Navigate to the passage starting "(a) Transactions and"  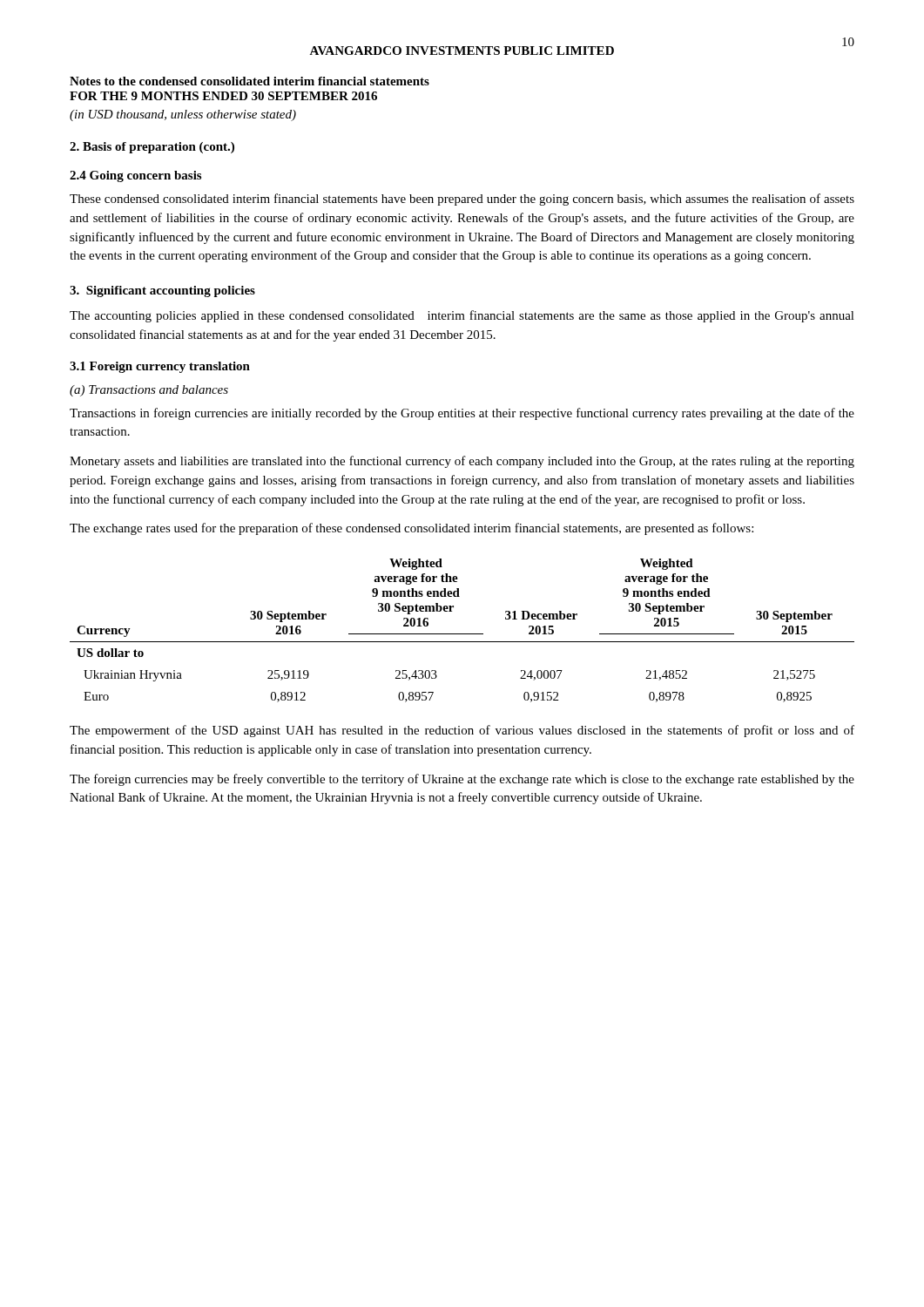tap(149, 389)
